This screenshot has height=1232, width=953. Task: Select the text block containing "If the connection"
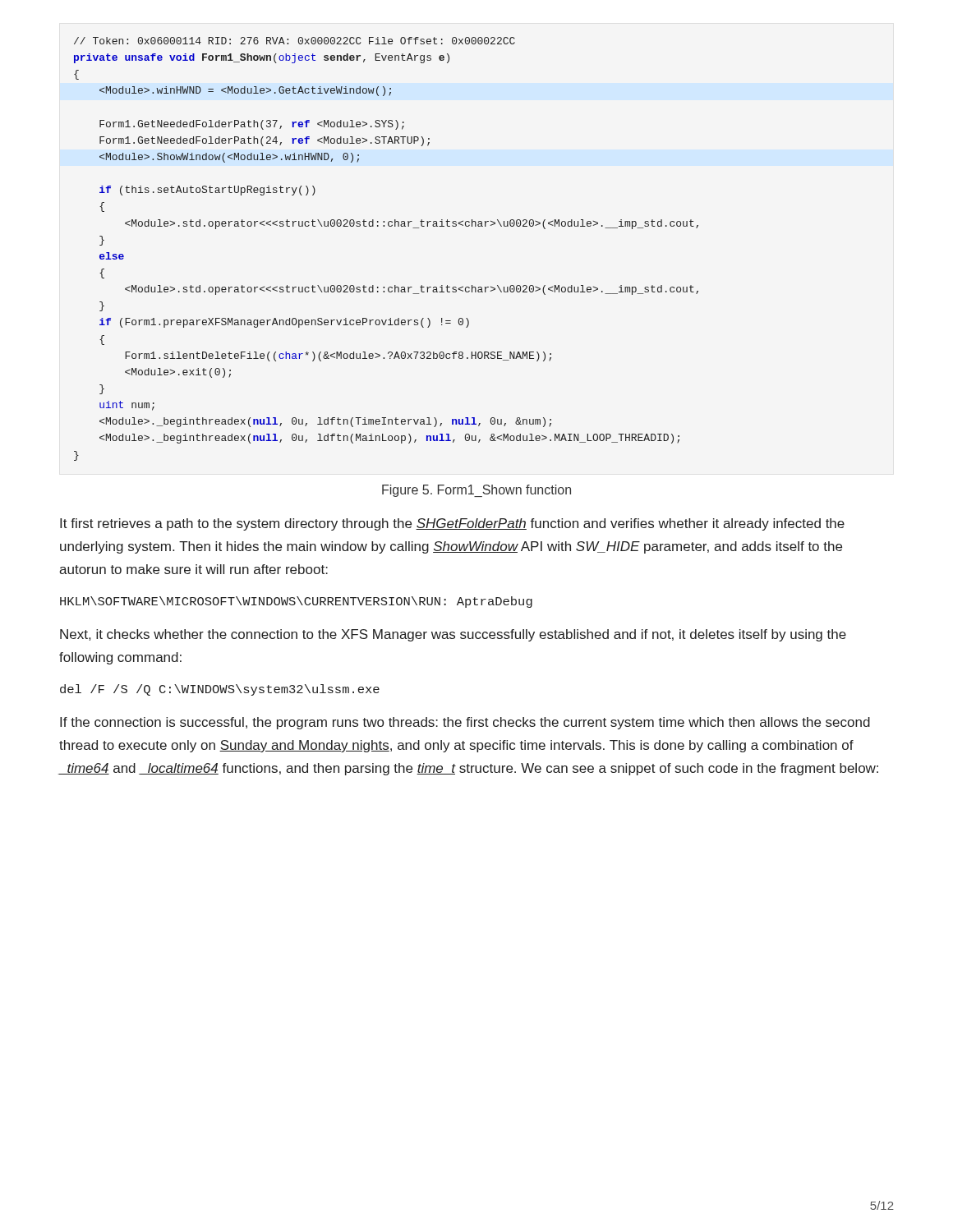(x=476, y=746)
